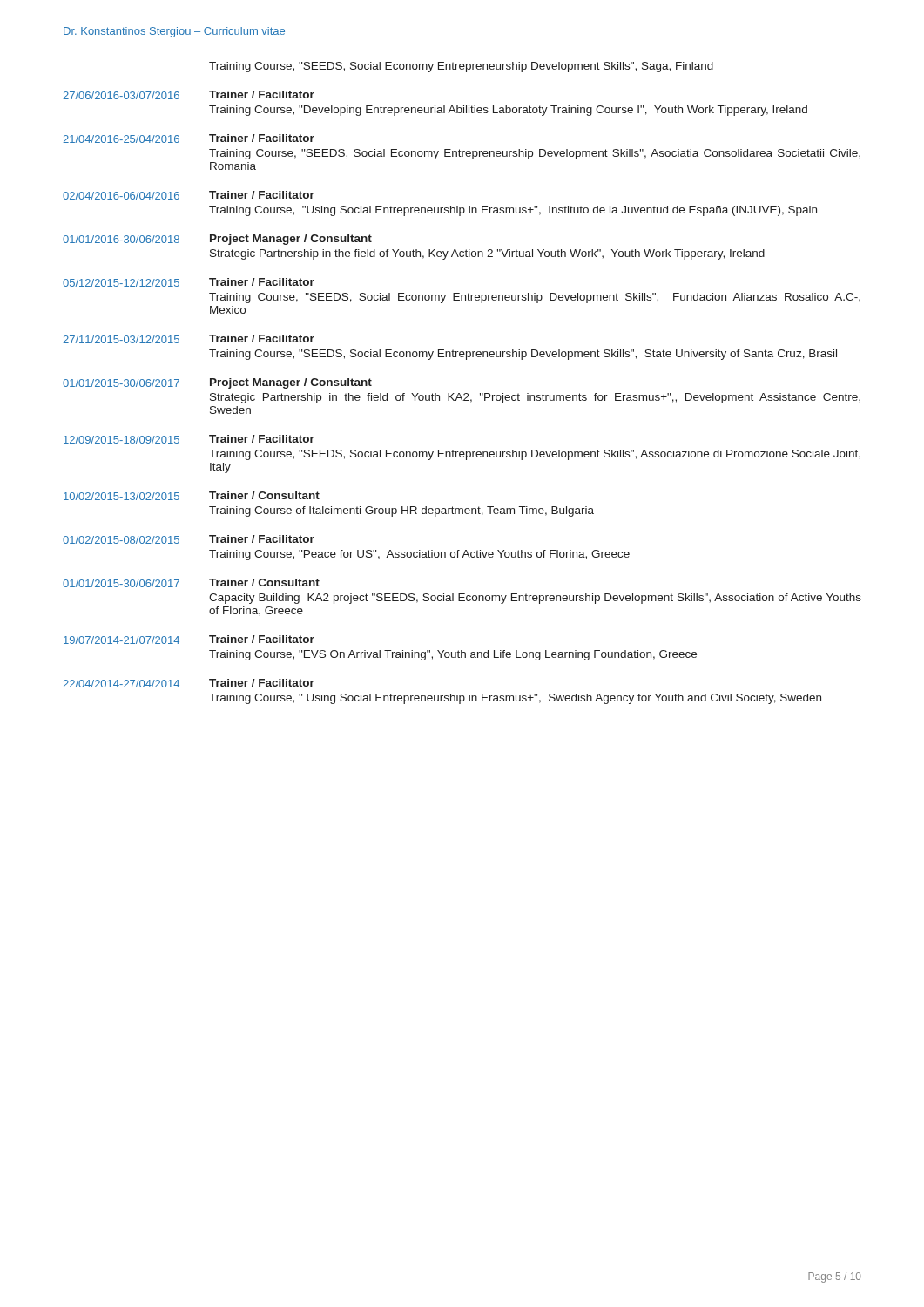Find the block on this page that starts "27/06/2016-03/07/2016 Trainer / Facilitator"

pyautogui.click(x=462, y=102)
